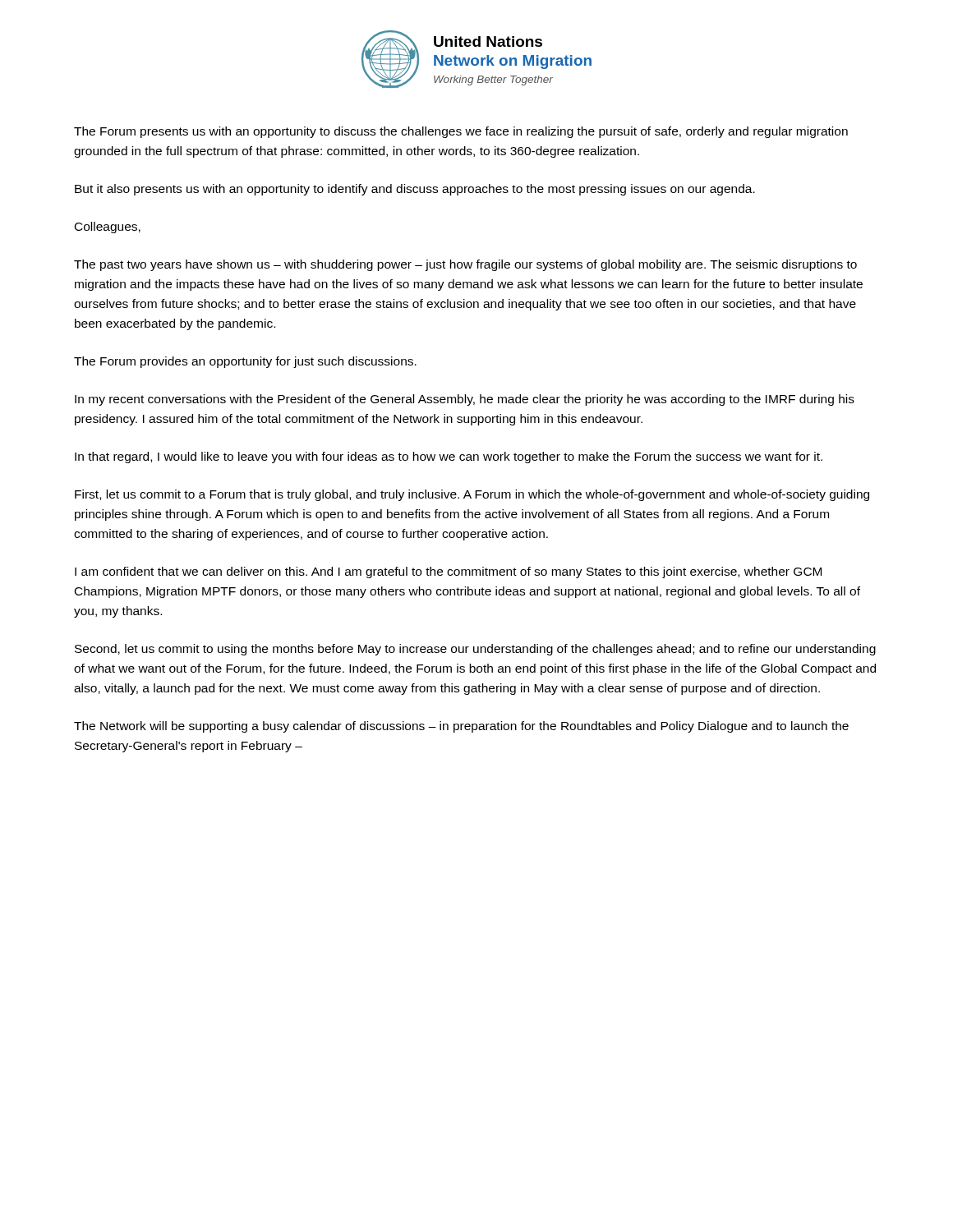
Task: Locate the text starting "In that regard, I would like to leave"
Action: 449,456
